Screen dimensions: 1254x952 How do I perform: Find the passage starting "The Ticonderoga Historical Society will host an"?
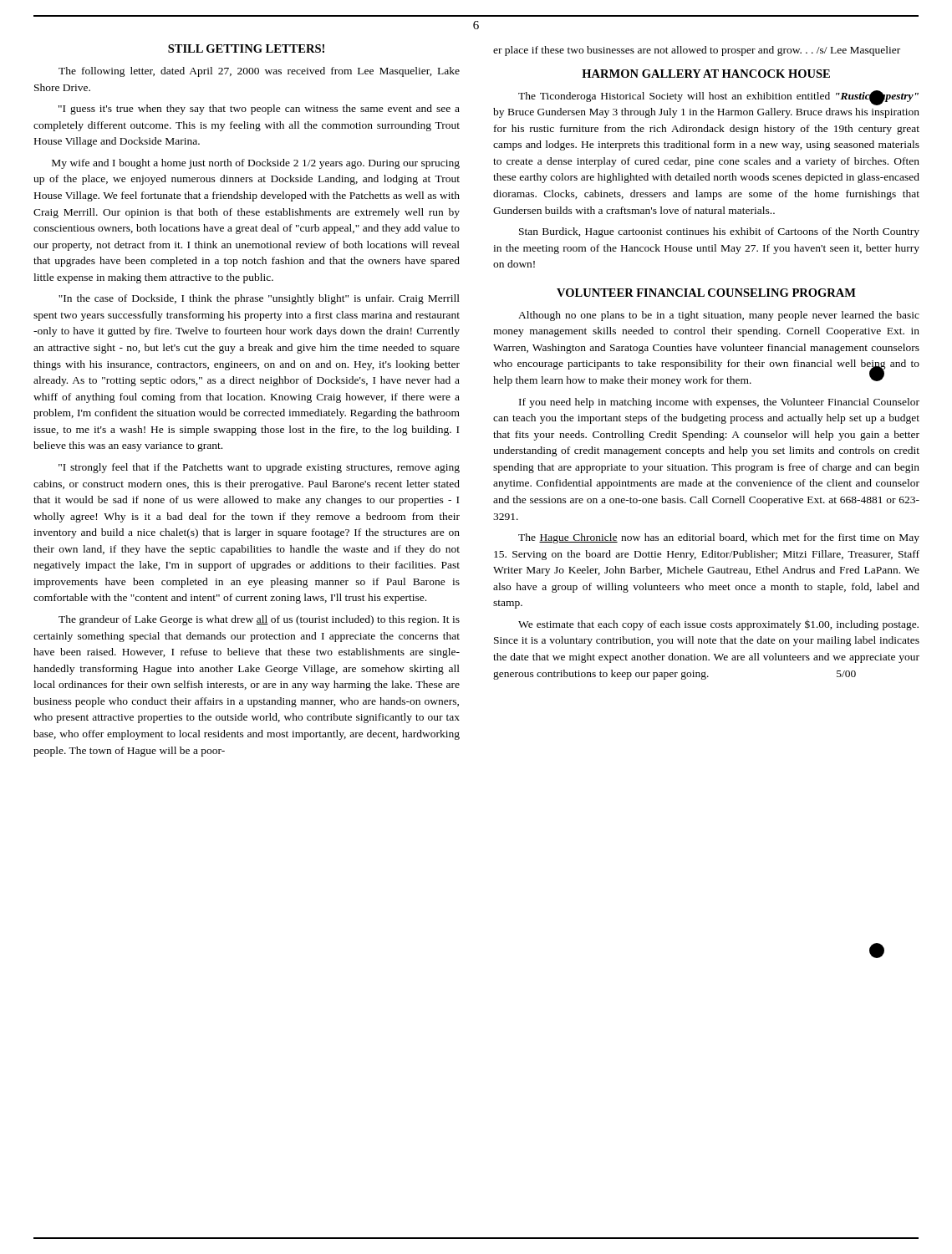click(x=706, y=180)
